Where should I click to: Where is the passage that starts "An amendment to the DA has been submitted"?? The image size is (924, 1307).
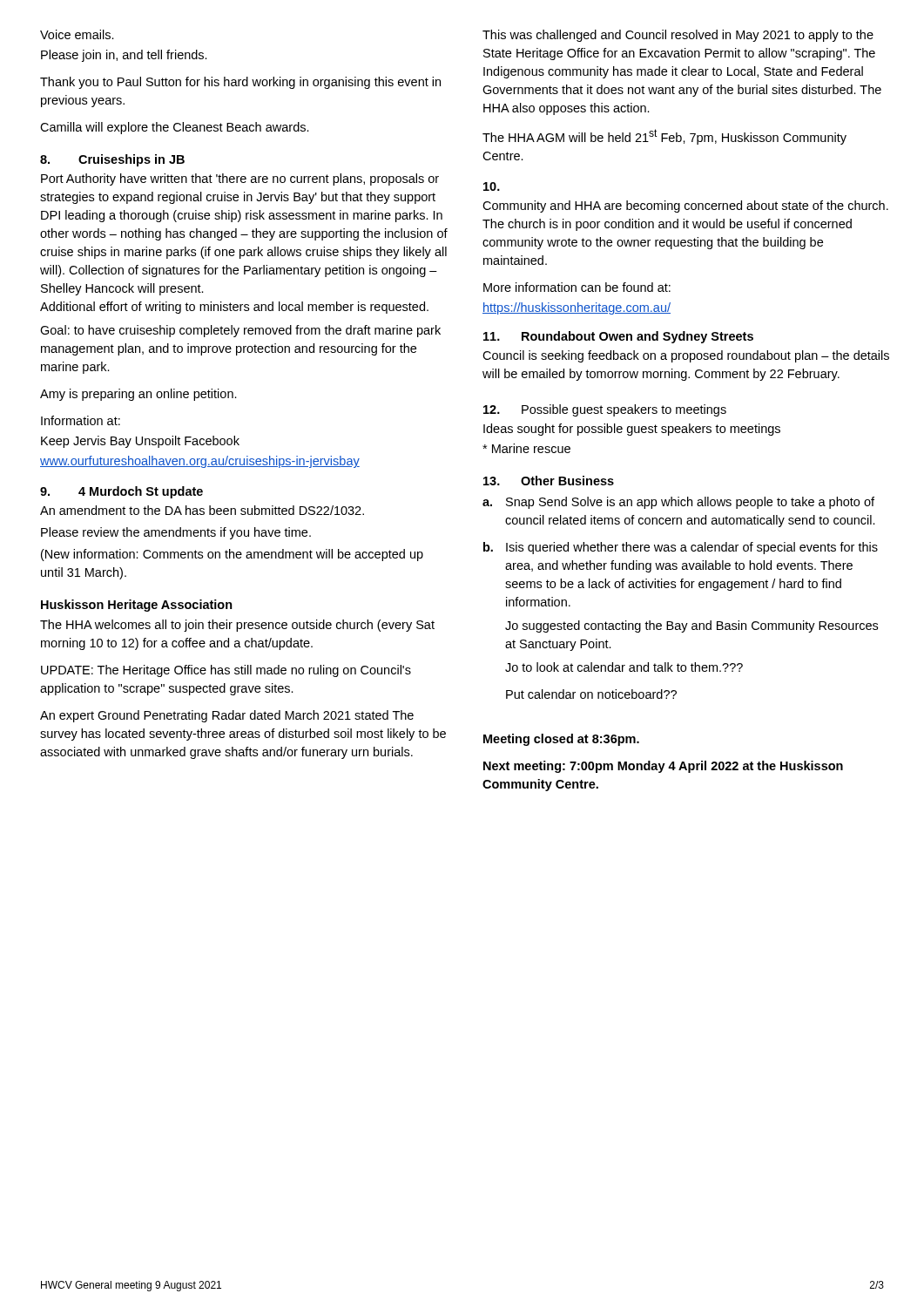tap(244, 542)
